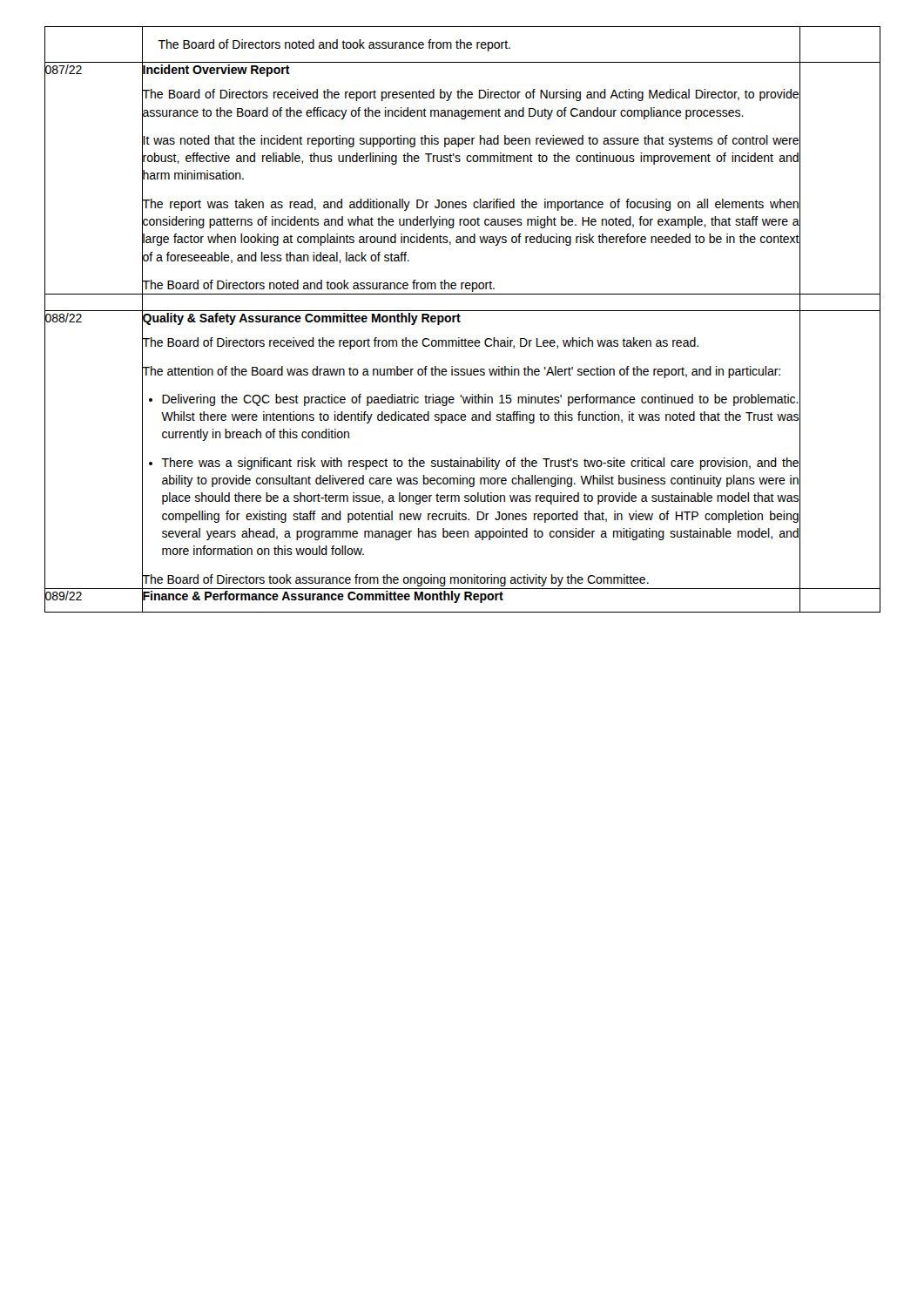Locate the block of text that opens with "It was noted that the incident reporting supporting"

point(471,158)
